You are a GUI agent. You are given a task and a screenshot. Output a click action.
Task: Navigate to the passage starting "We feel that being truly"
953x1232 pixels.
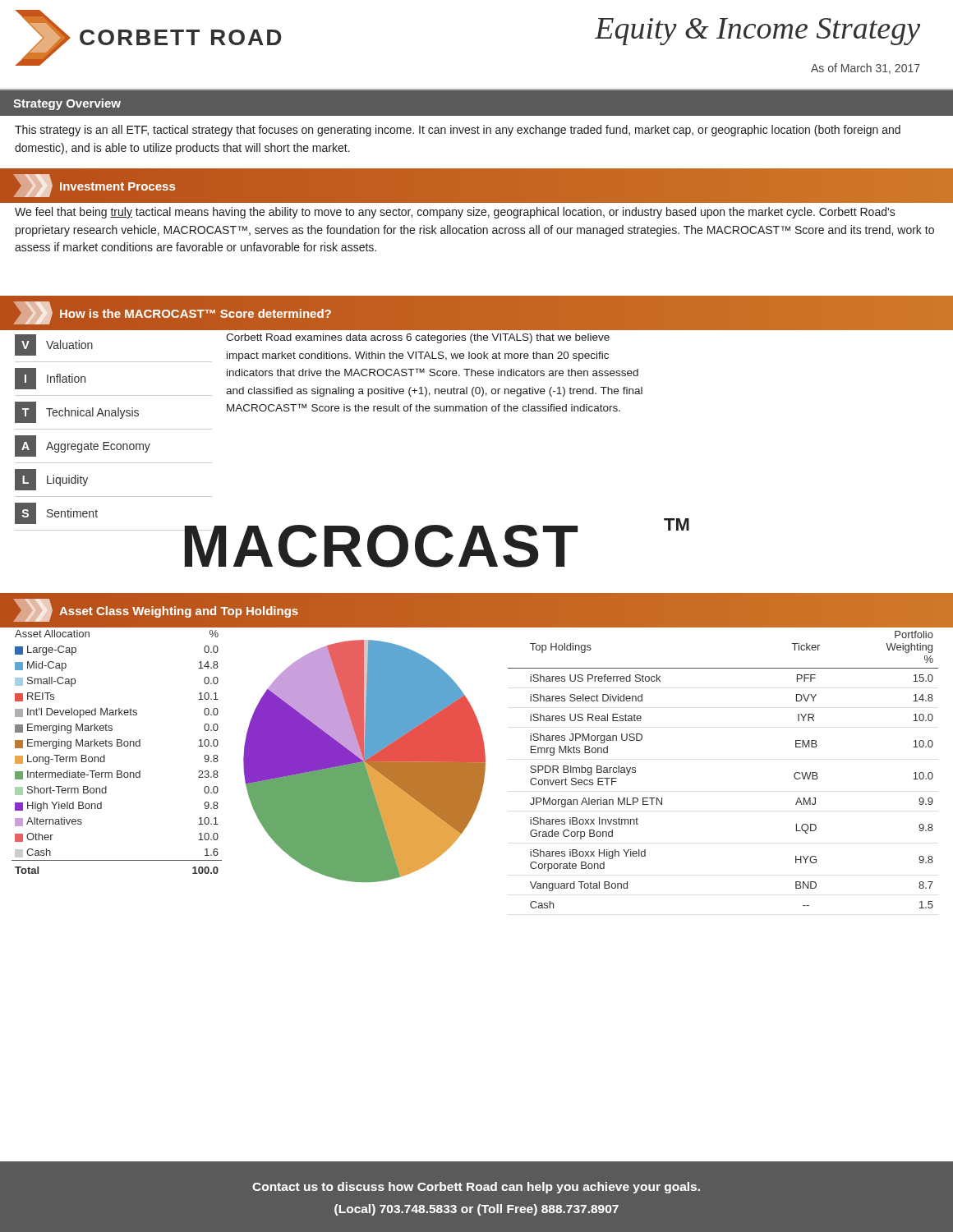tap(475, 230)
